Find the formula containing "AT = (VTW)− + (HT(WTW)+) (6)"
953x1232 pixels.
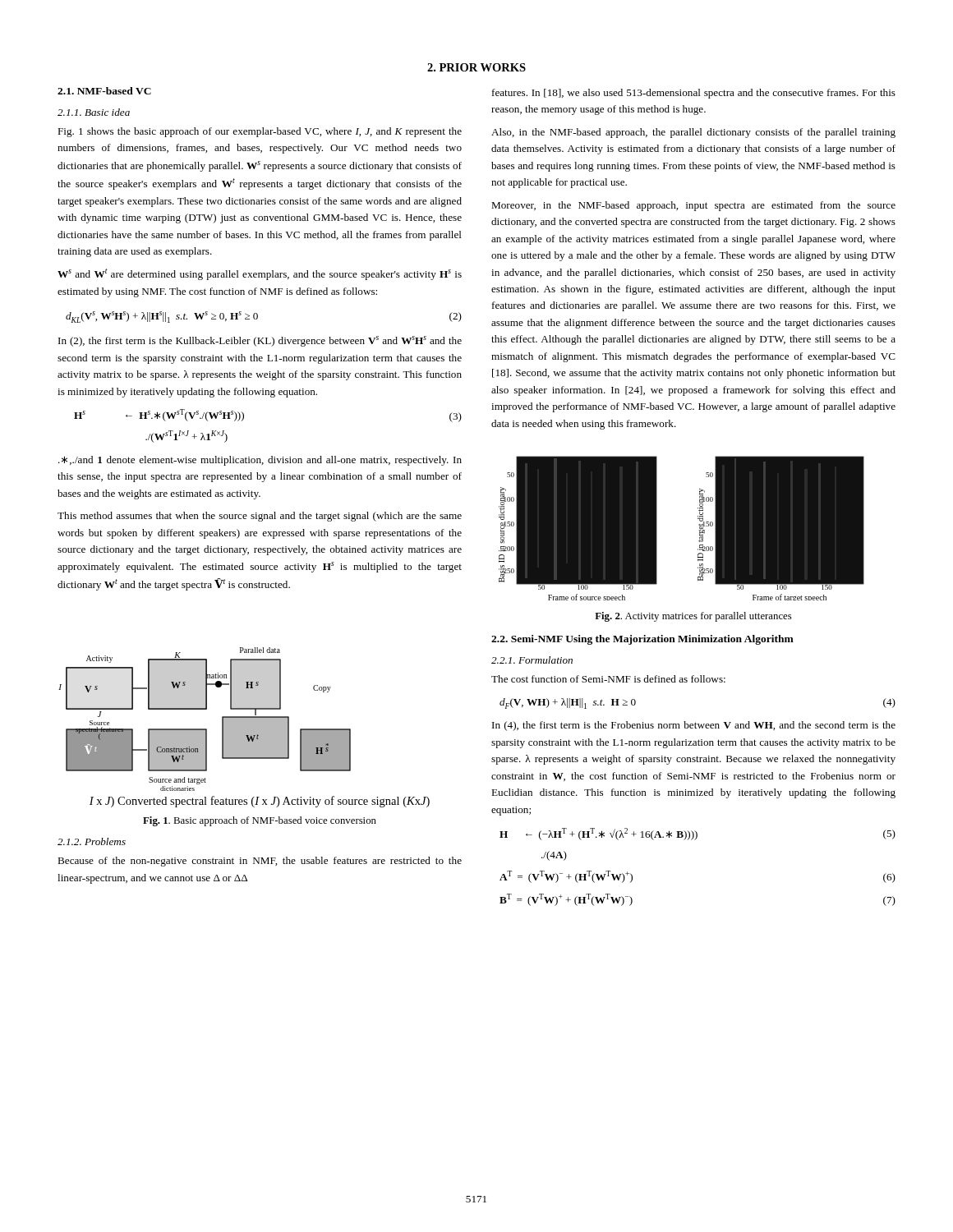[585, 877]
